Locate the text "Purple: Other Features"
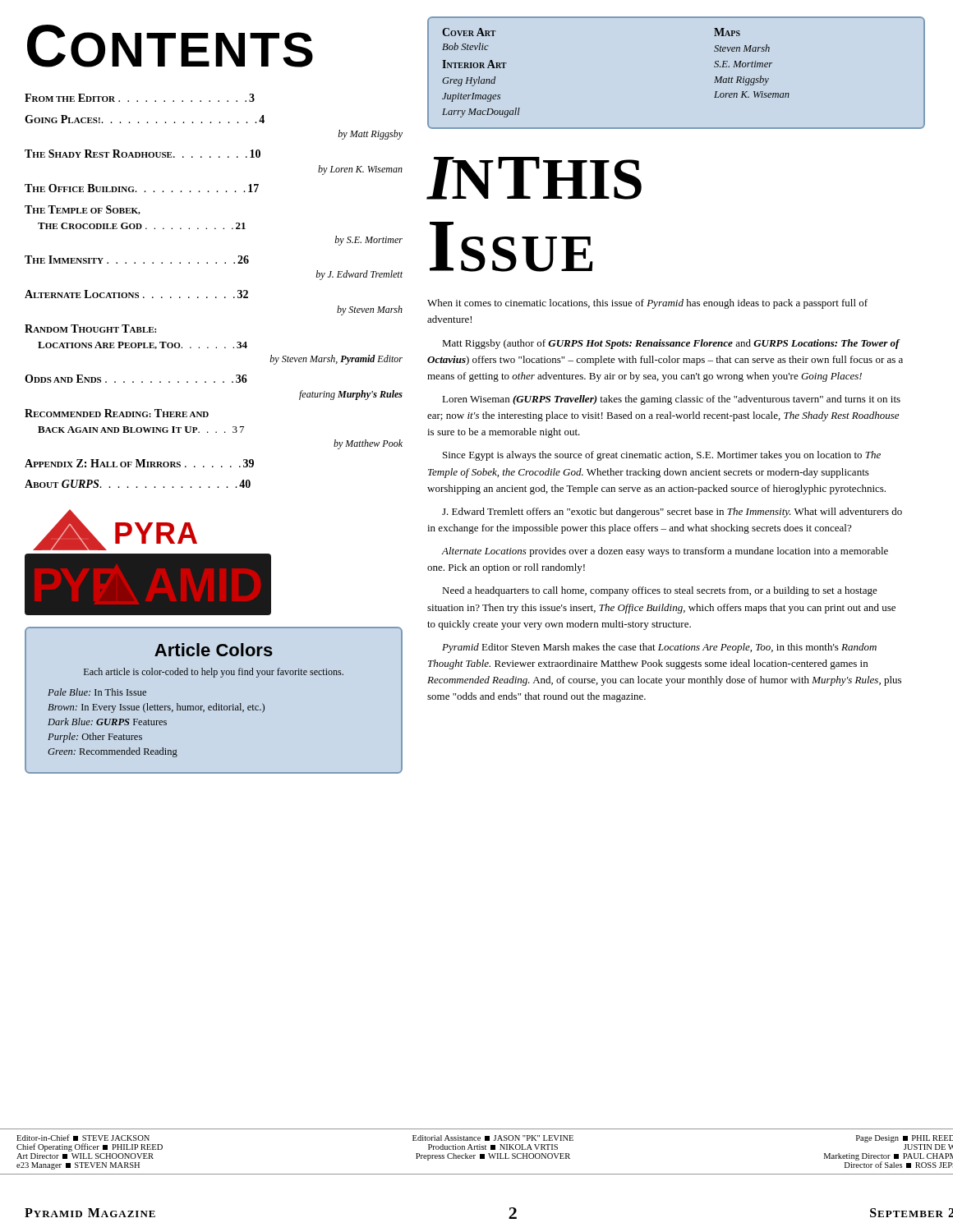The width and height of the screenshot is (953, 1232). click(95, 737)
